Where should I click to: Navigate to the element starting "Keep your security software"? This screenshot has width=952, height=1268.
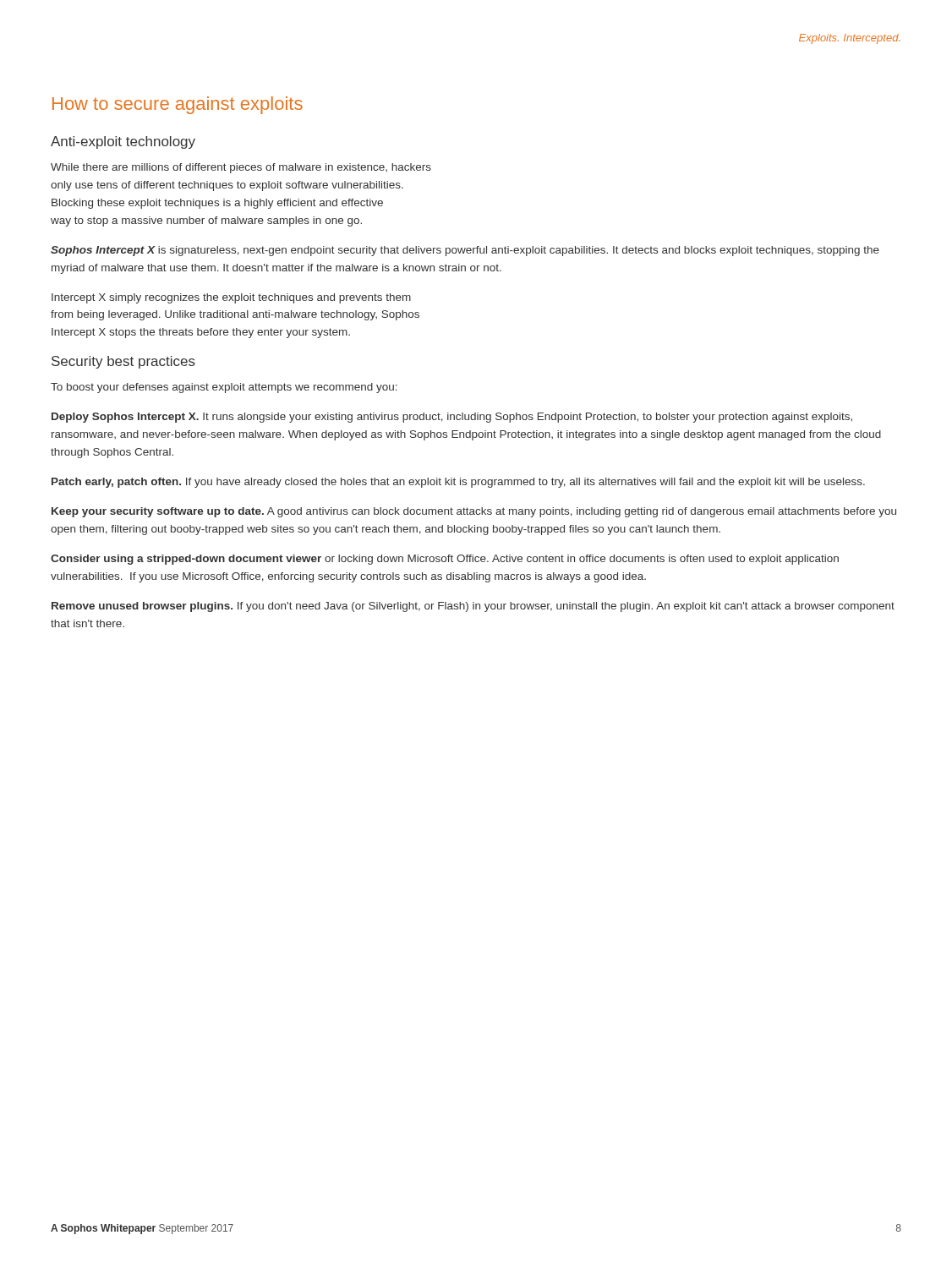(x=474, y=520)
